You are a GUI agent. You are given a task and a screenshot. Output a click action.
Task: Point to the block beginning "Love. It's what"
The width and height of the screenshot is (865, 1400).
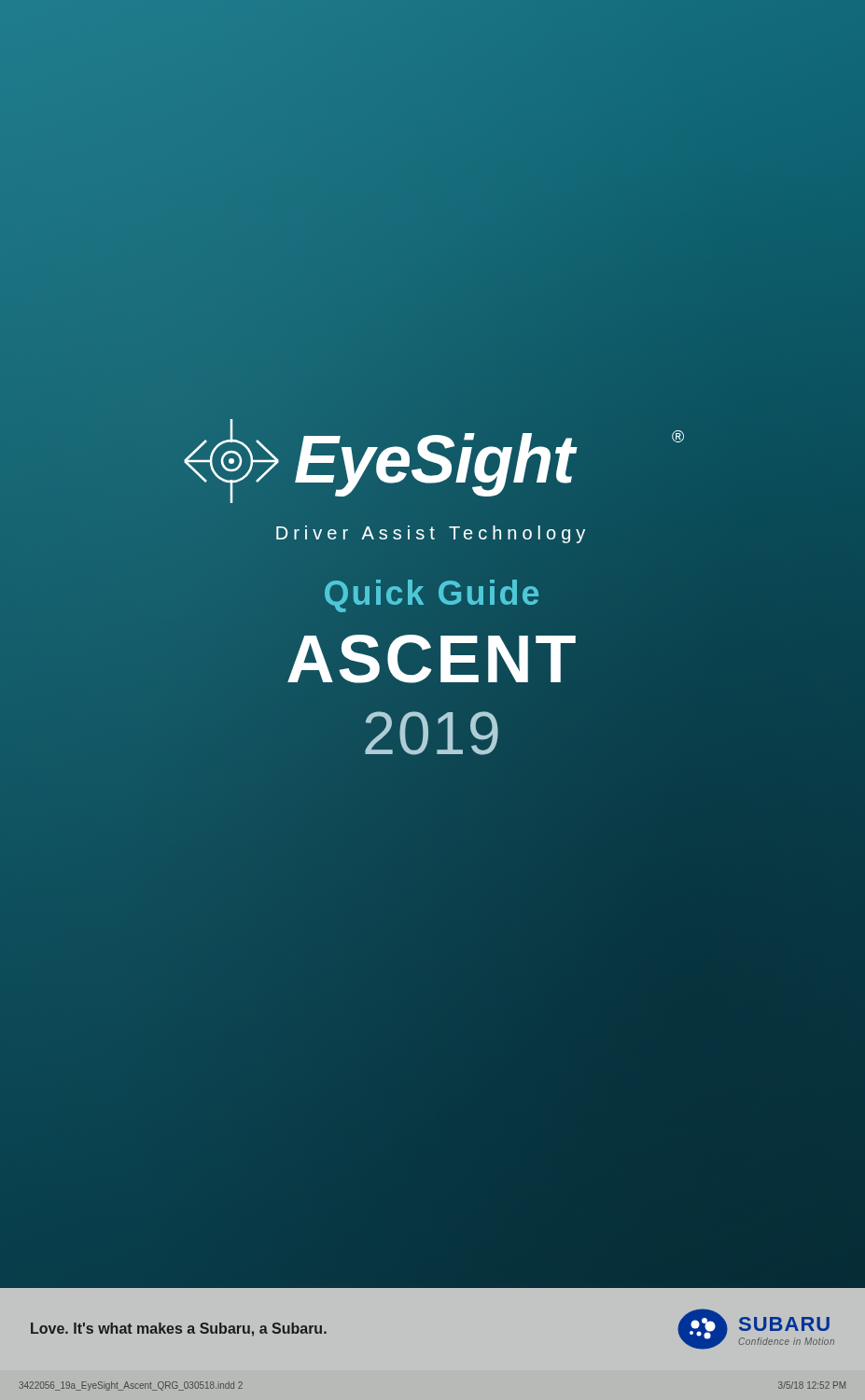click(x=178, y=1329)
